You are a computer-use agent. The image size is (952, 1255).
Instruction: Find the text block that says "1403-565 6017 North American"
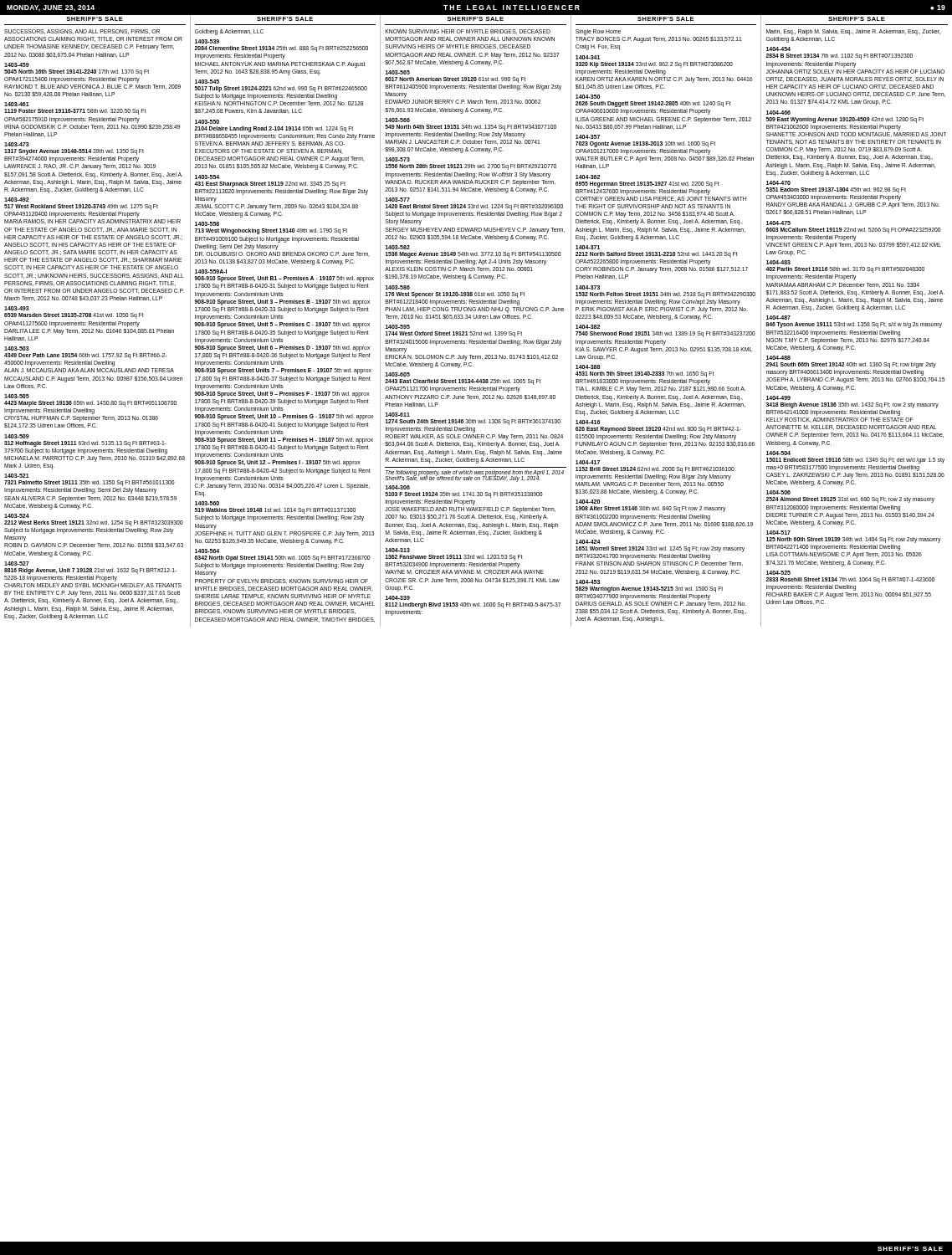coord(476,91)
